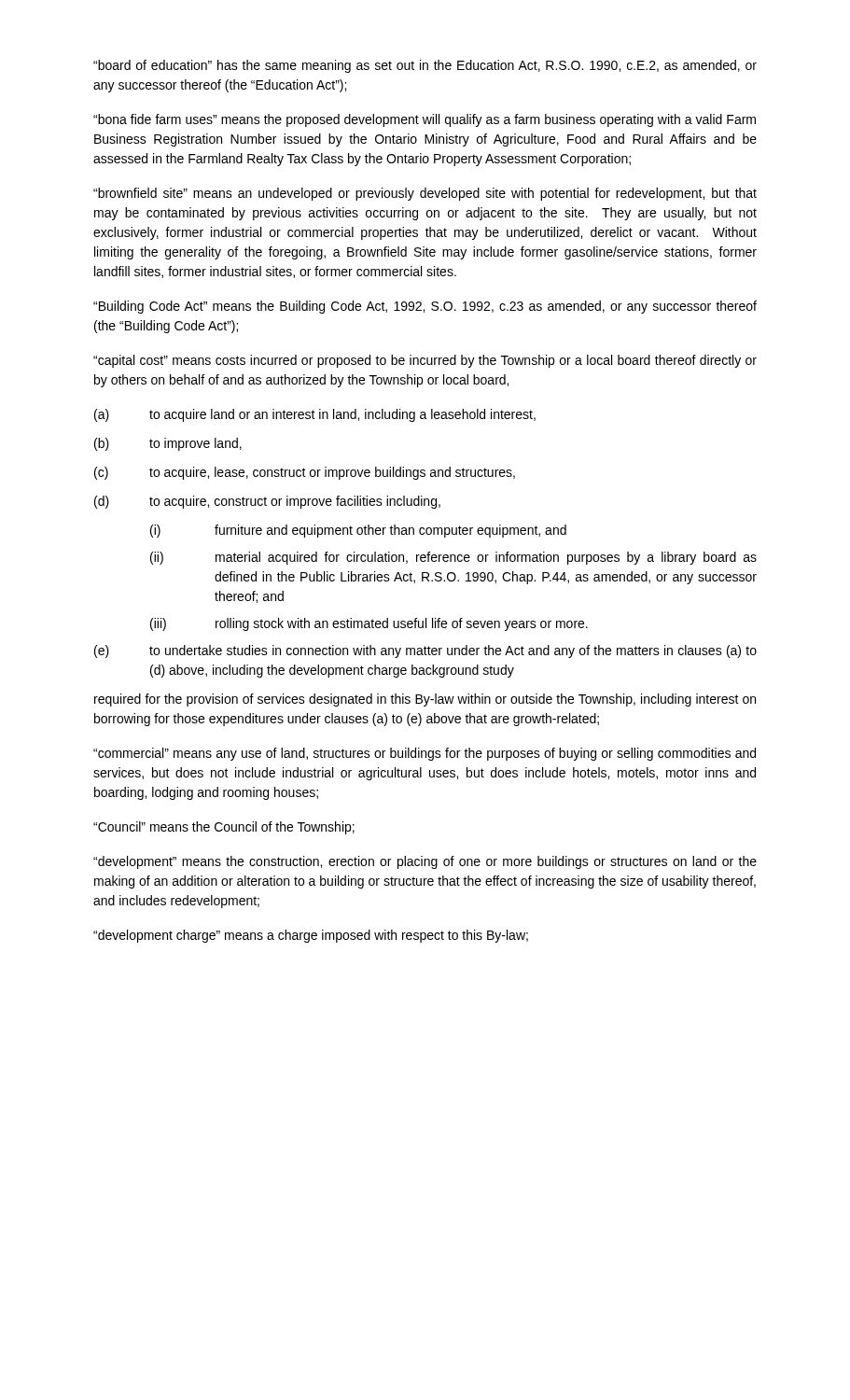850x1400 pixels.
Task: Click on the region starting "“development charge” means a charge"
Action: (x=311, y=935)
